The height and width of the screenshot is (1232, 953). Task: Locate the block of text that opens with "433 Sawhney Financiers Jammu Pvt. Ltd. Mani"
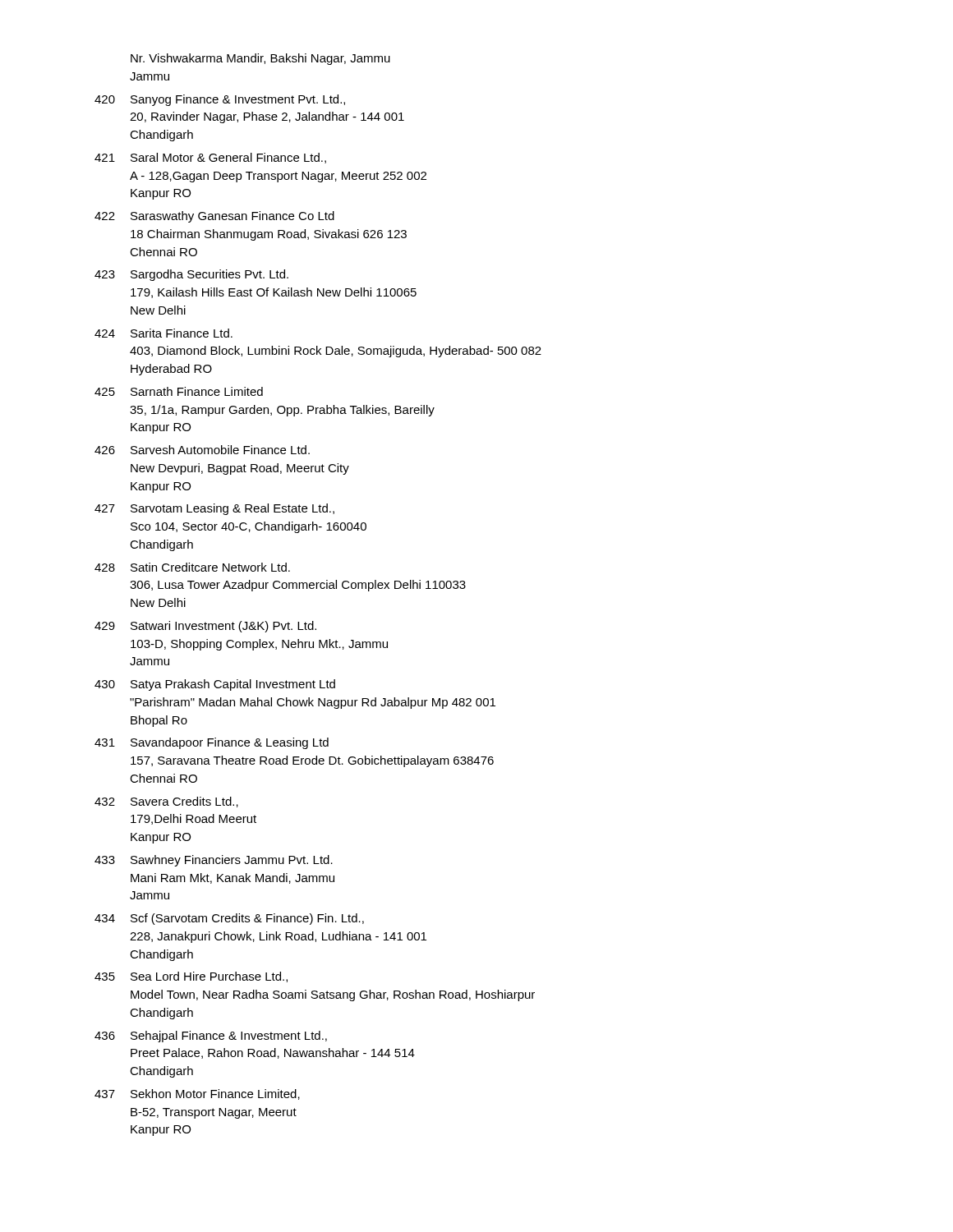tap(214, 861)
